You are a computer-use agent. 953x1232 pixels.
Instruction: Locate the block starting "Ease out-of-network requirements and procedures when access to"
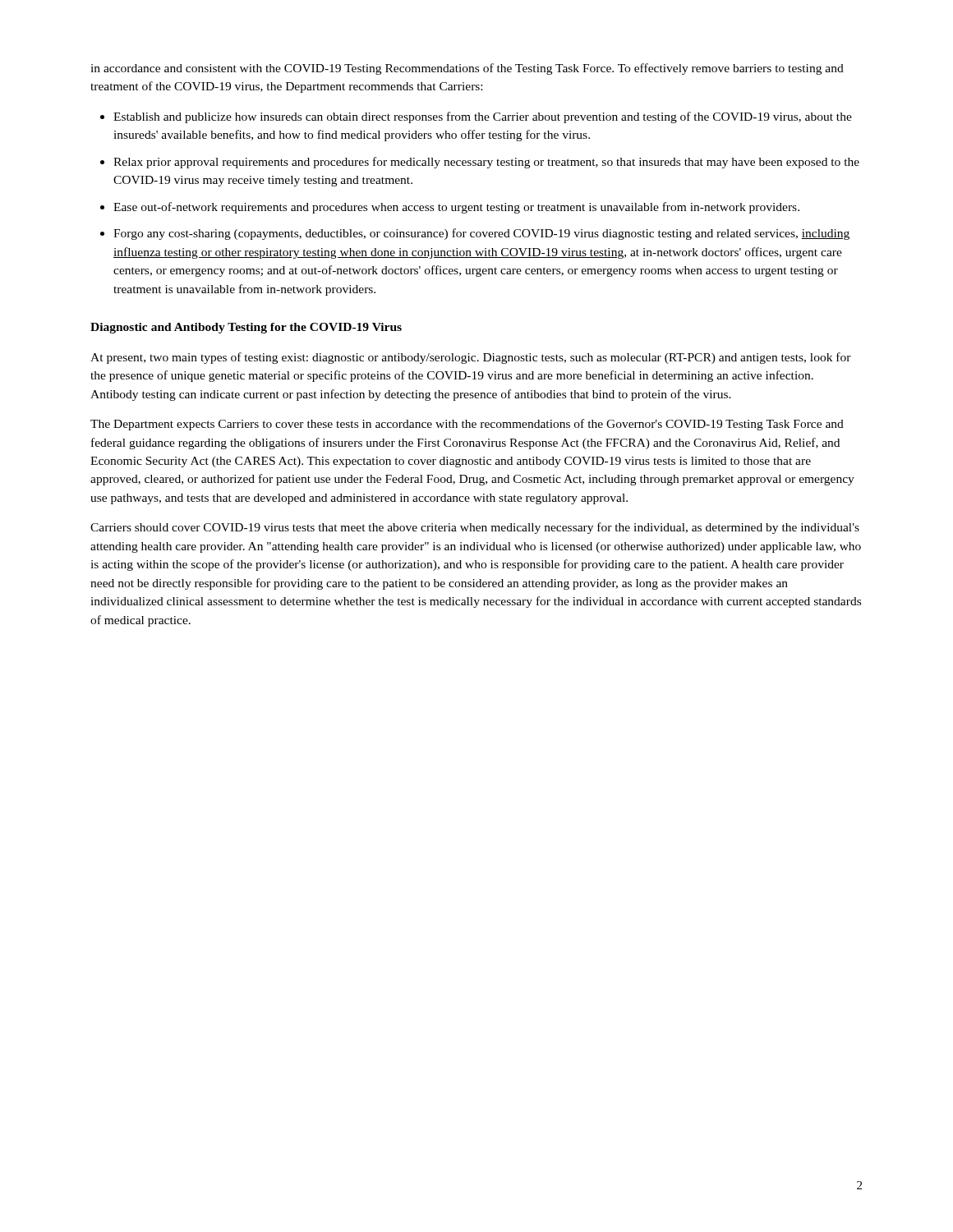[x=488, y=207]
